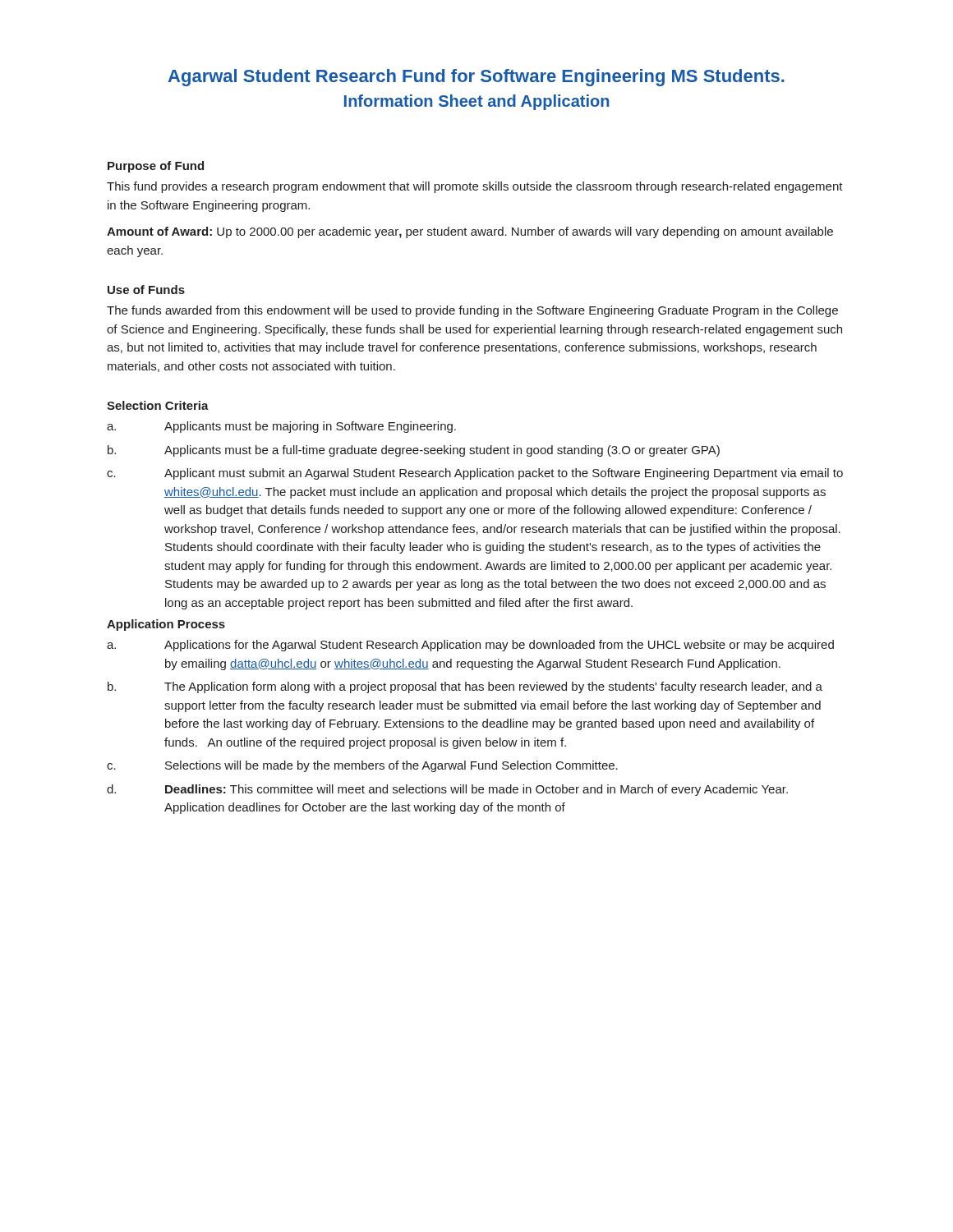The height and width of the screenshot is (1232, 953).
Task: Find "Information Sheet and Application" on this page
Action: [x=476, y=101]
